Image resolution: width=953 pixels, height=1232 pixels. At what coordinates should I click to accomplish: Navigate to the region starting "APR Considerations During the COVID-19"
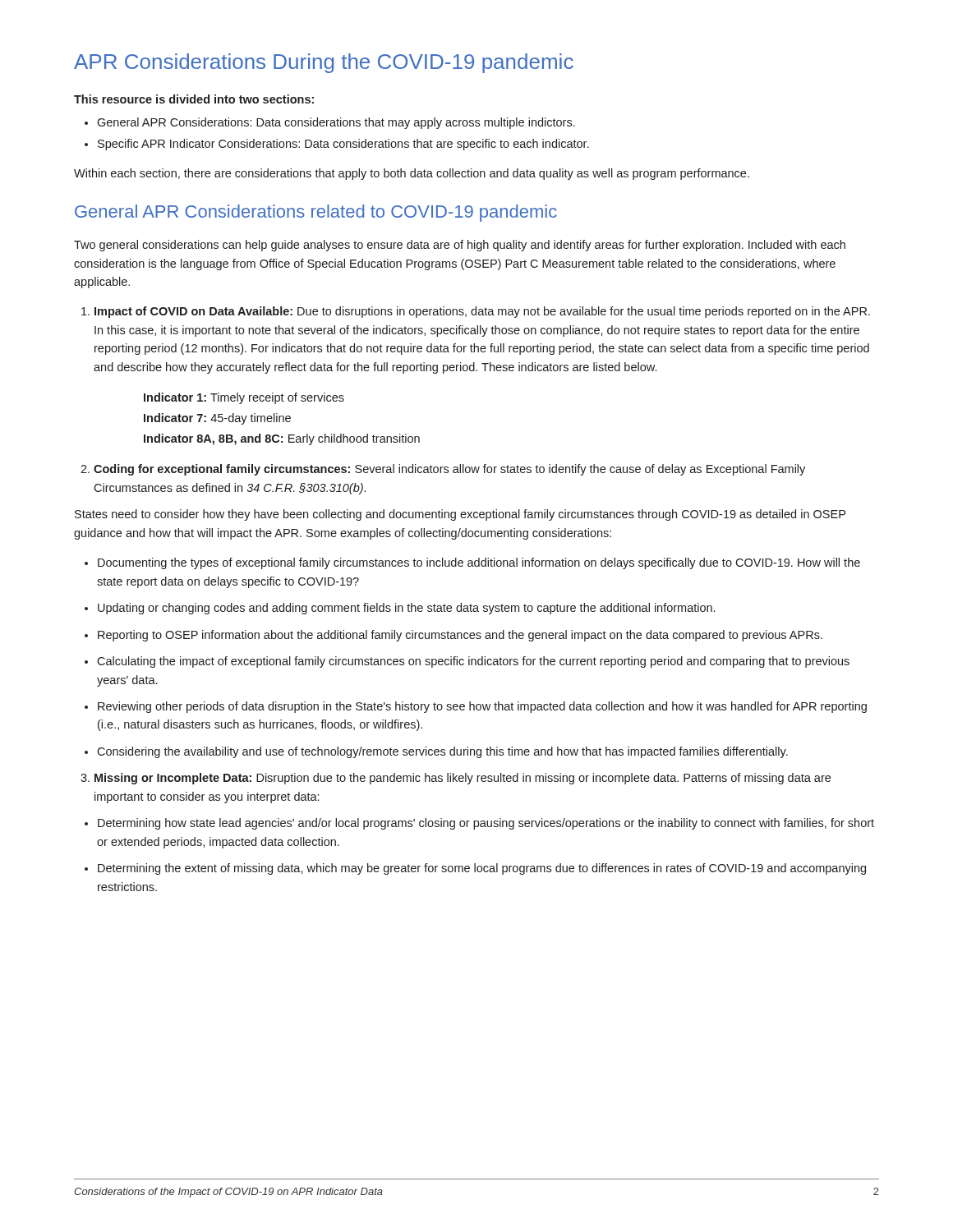coord(476,62)
